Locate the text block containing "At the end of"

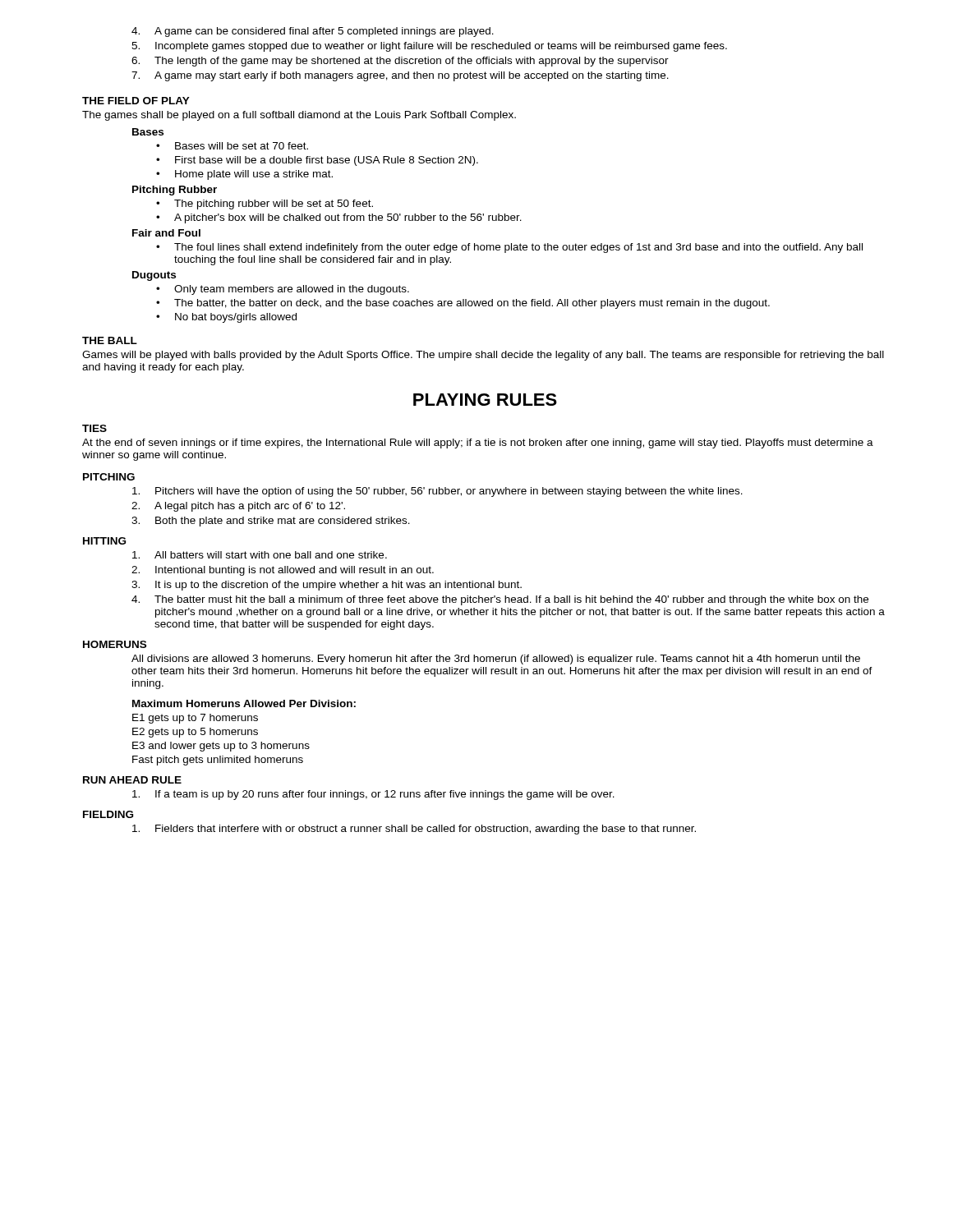(x=478, y=448)
